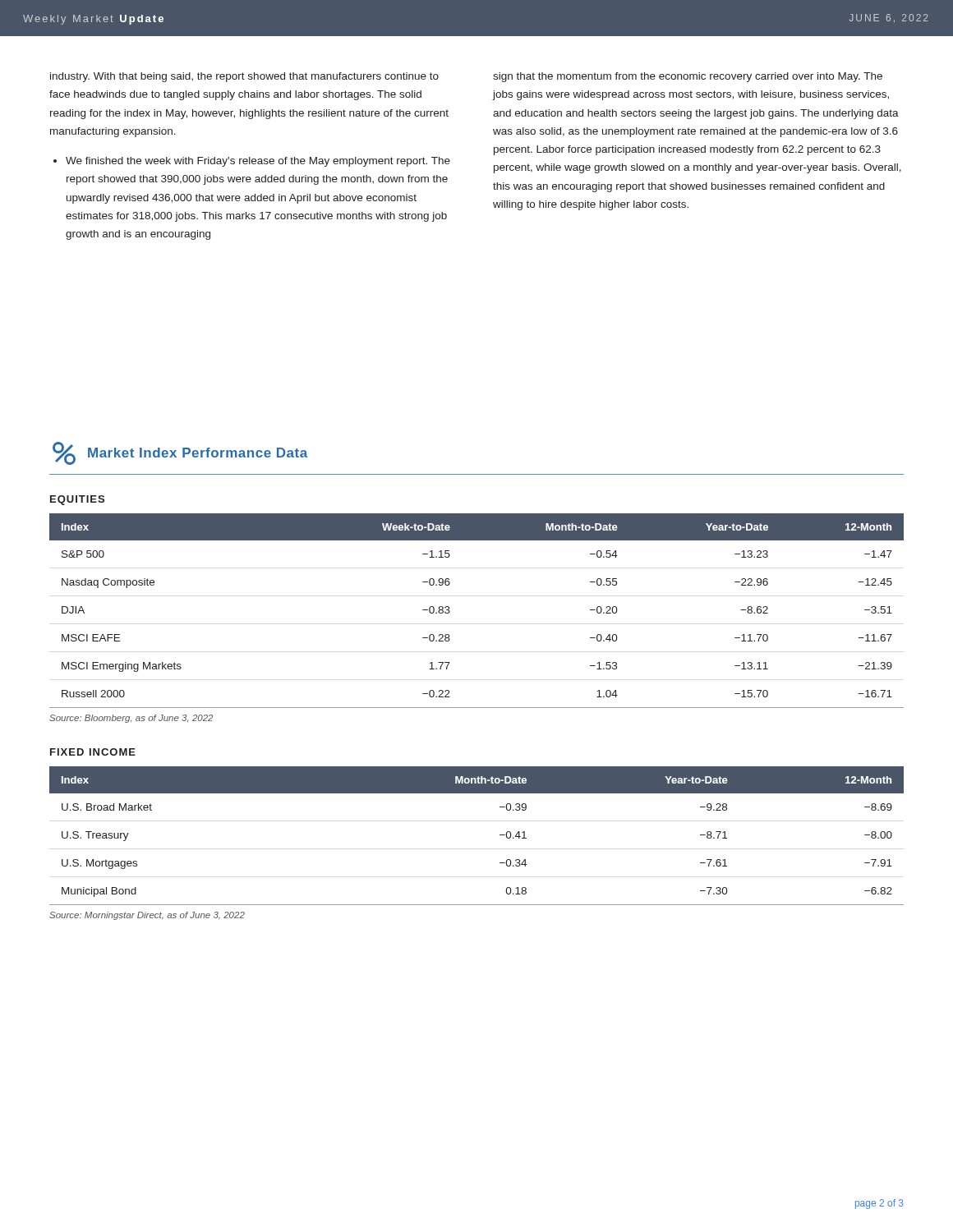Navigate to the text starting "FIXED INCOME"

(93, 752)
